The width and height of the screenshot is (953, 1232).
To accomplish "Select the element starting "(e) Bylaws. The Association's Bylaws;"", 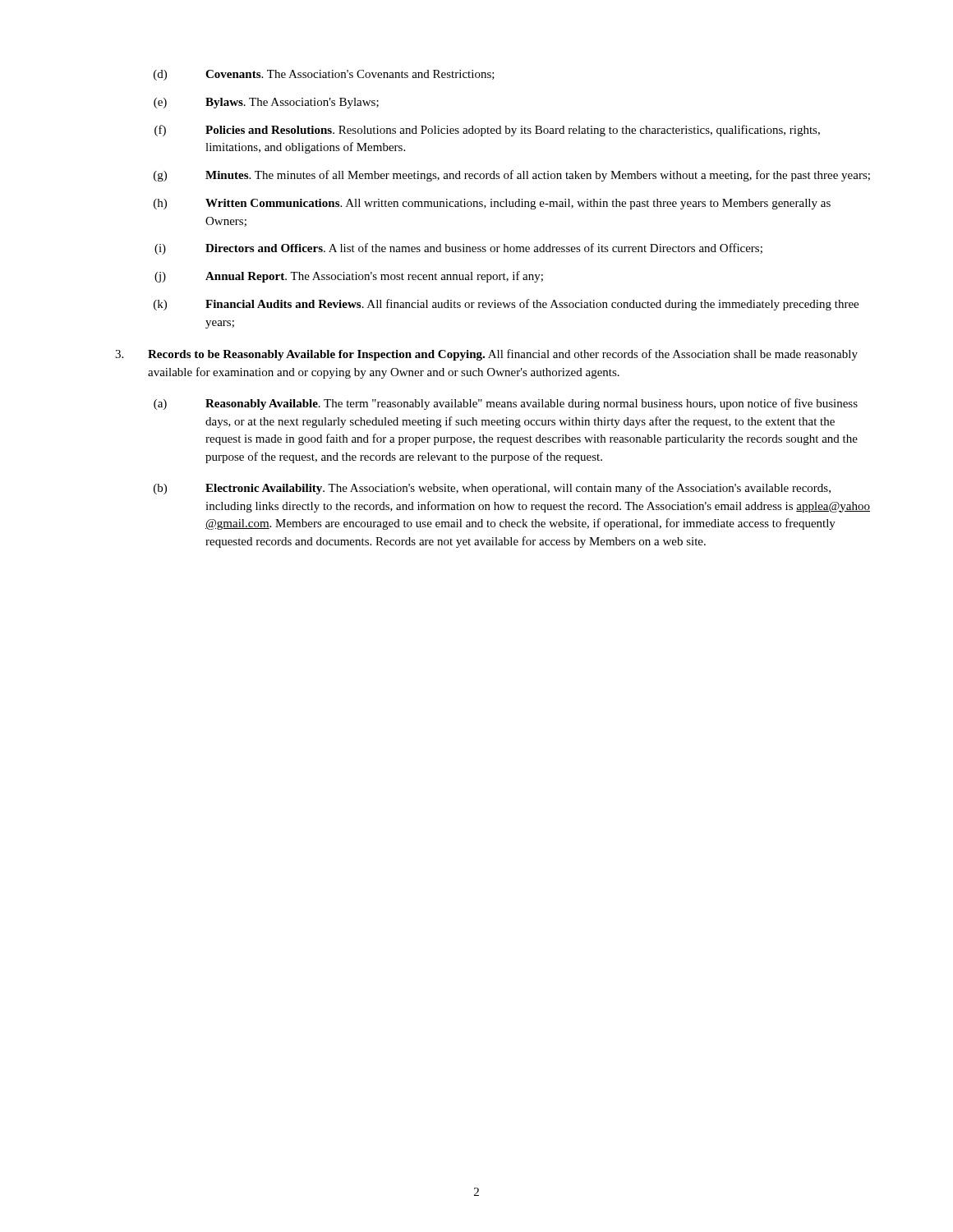I will click(266, 103).
